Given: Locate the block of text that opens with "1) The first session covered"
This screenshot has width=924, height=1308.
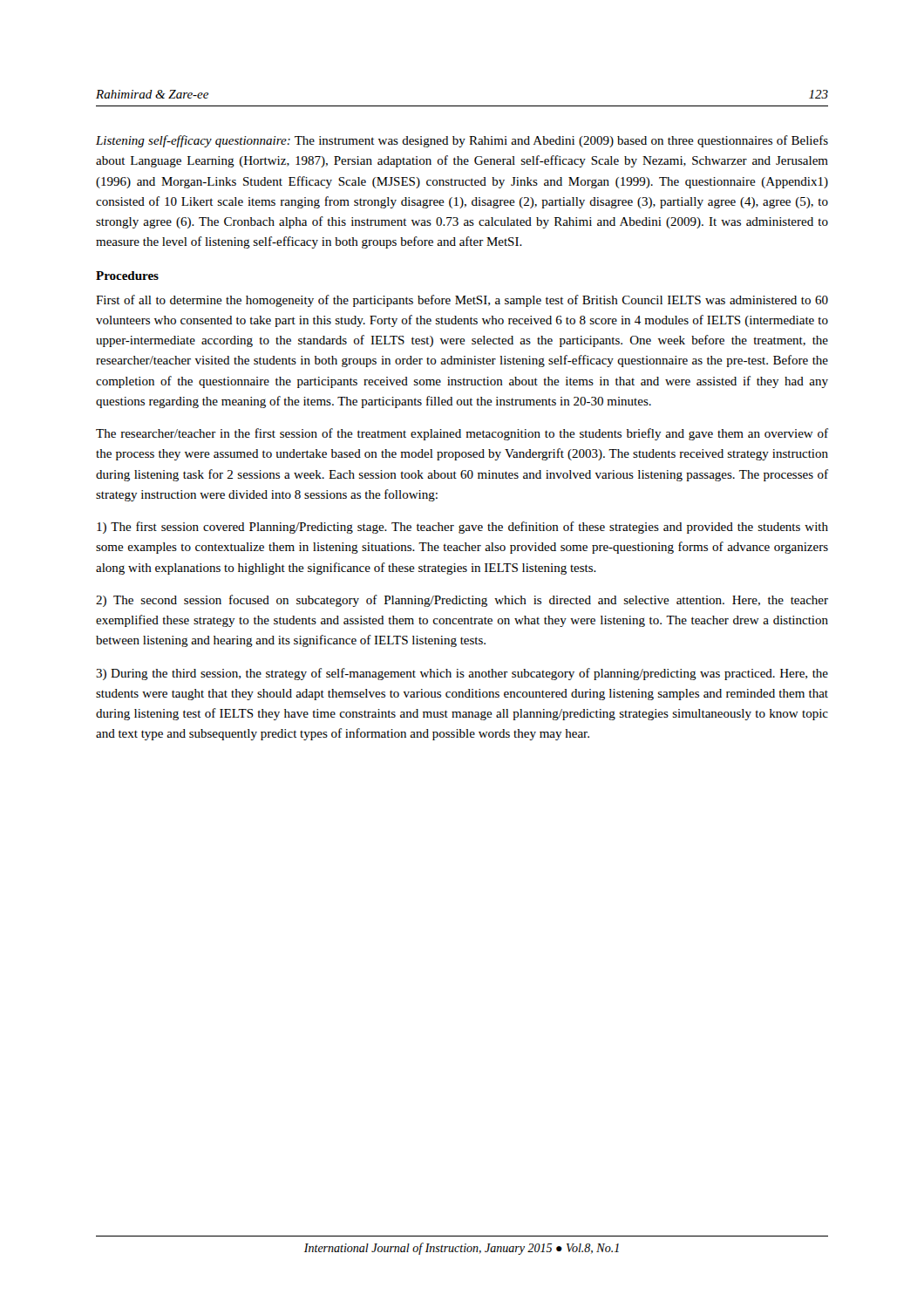Looking at the screenshot, I should (x=462, y=547).
